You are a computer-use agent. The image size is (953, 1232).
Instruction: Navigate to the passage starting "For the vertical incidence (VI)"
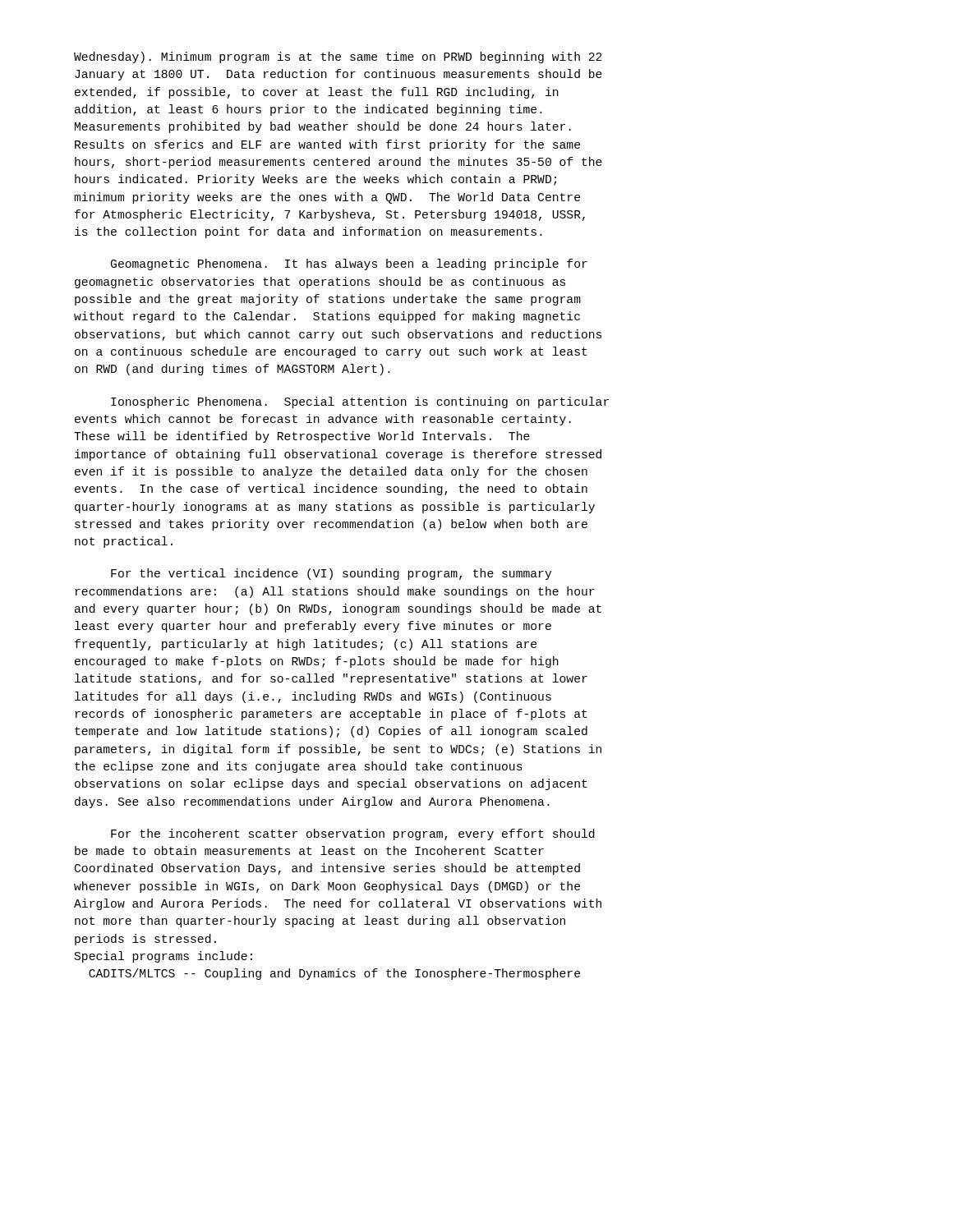point(338,688)
